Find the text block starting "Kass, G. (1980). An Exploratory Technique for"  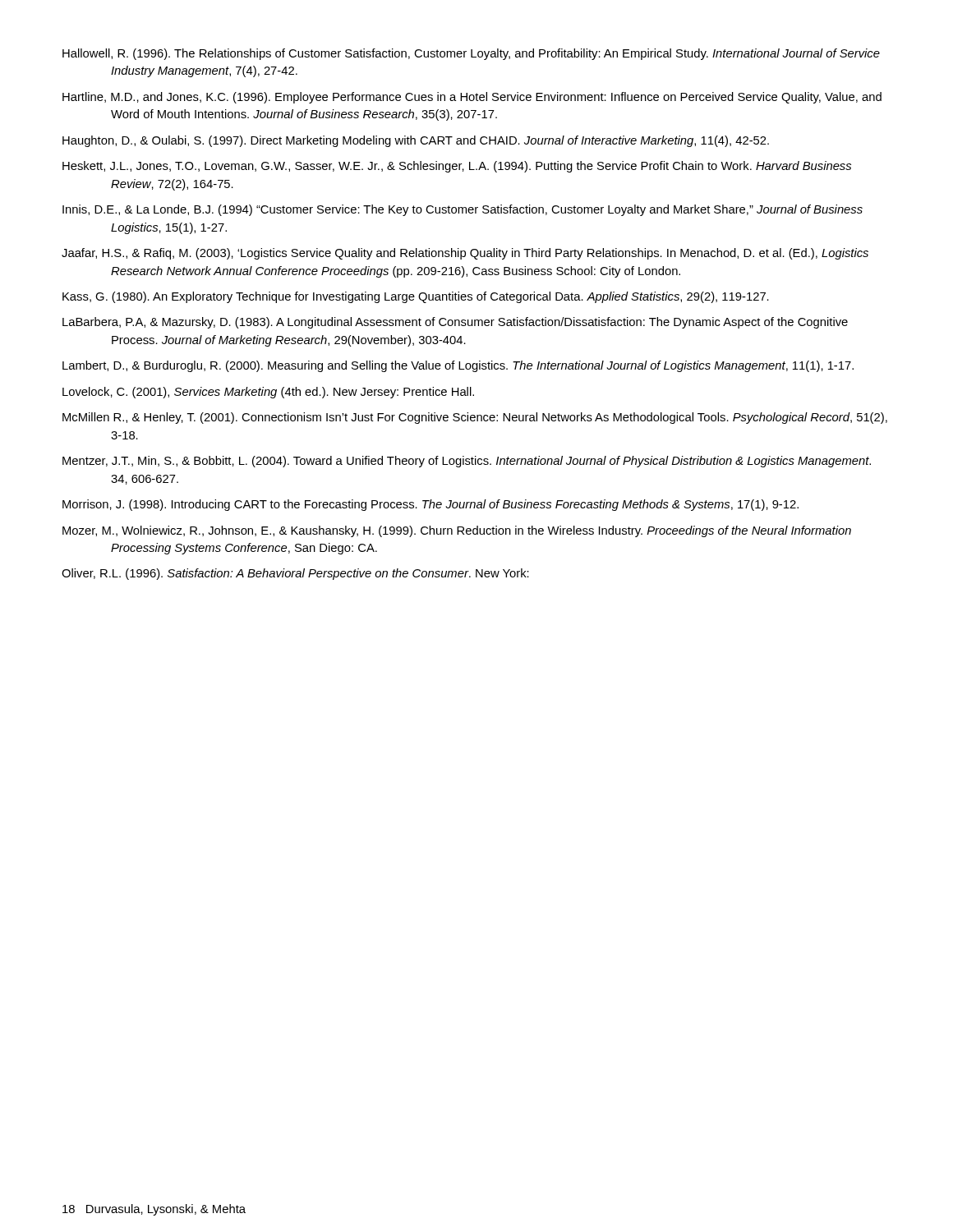pyautogui.click(x=416, y=296)
